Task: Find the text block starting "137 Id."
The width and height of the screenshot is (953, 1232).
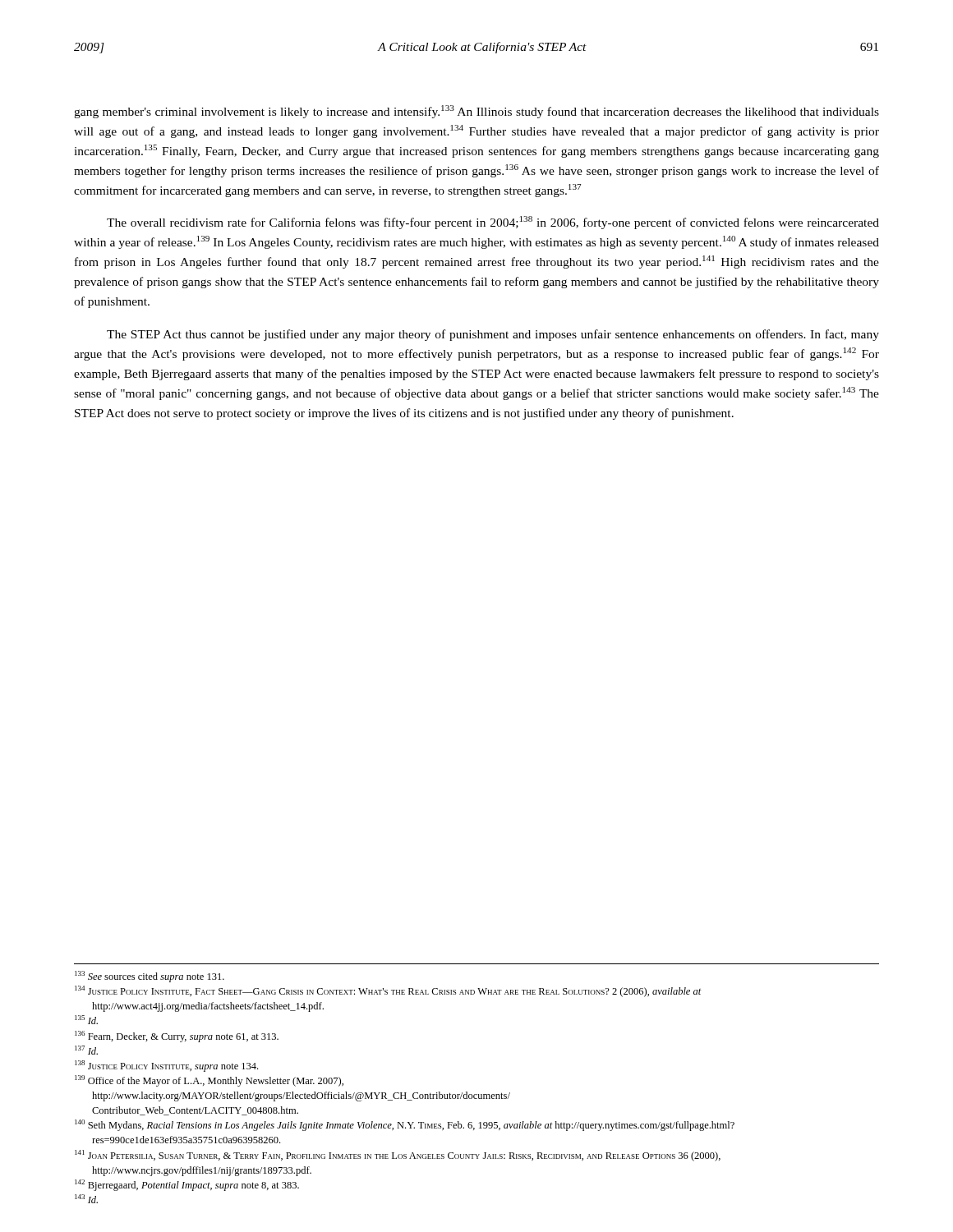Action: coord(86,1050)
